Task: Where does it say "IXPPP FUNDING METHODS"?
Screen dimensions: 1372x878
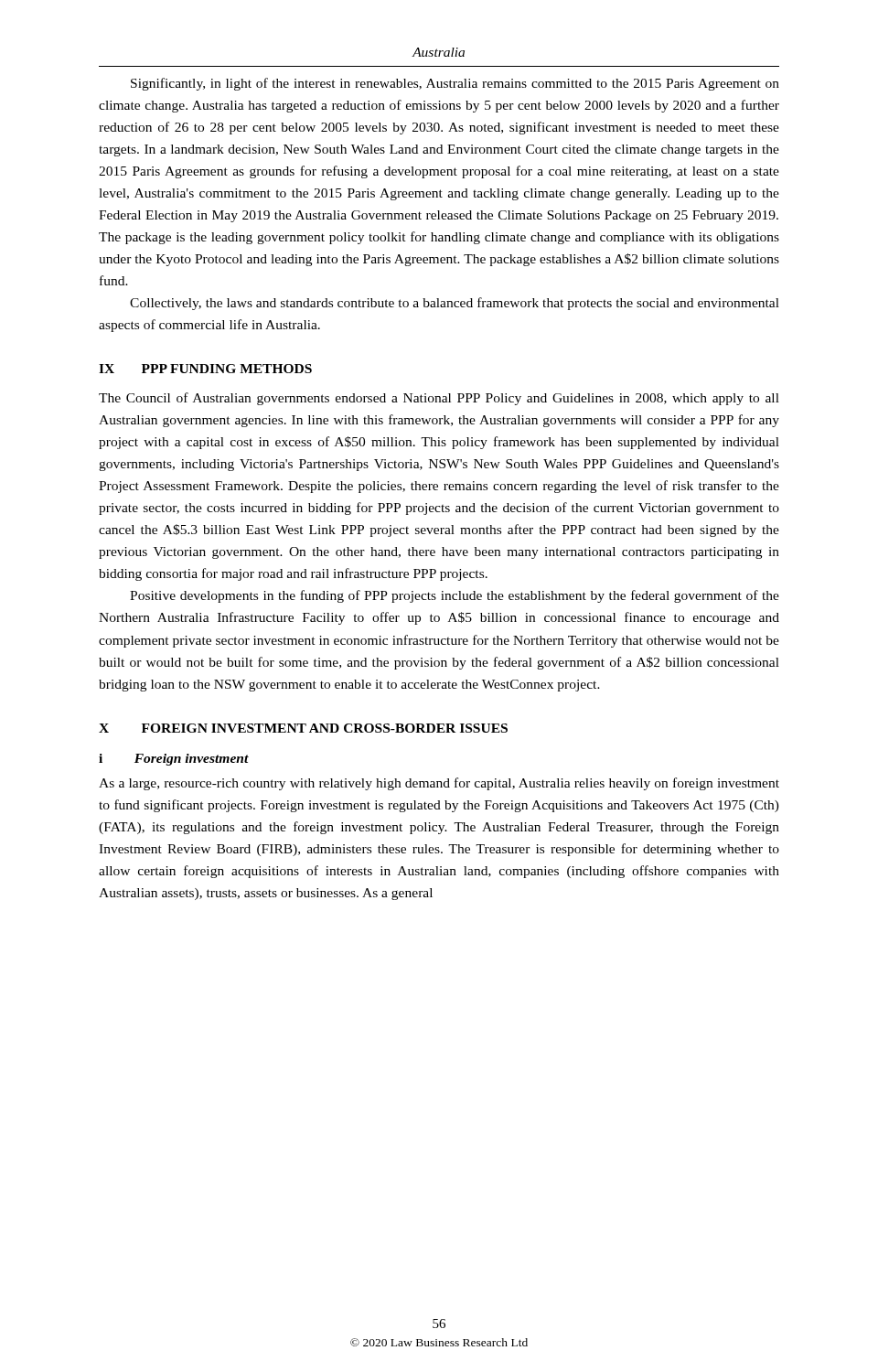Action: tap(205, 369)
